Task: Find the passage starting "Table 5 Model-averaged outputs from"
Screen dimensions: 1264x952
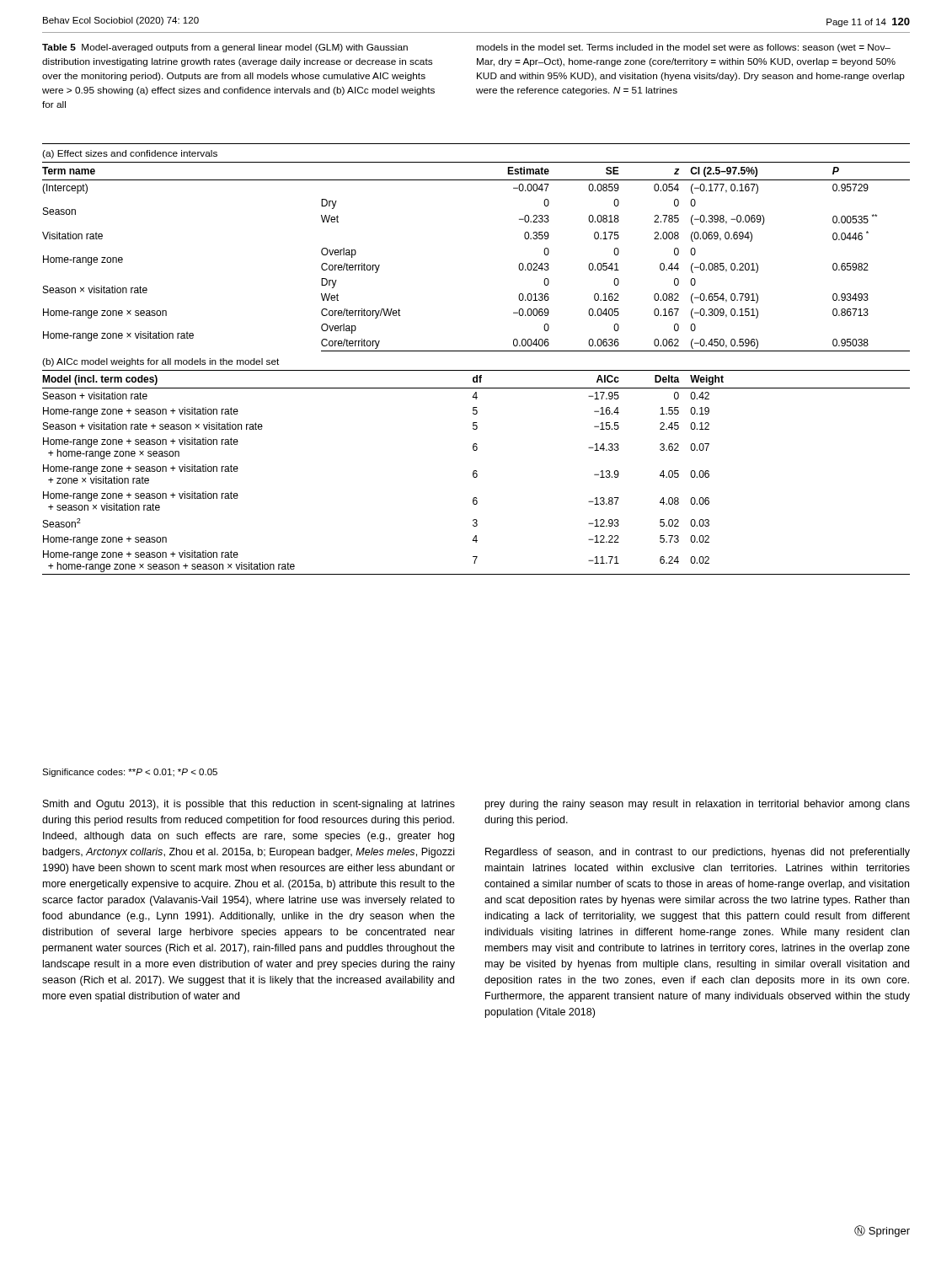Action: [x=239, y=76]
